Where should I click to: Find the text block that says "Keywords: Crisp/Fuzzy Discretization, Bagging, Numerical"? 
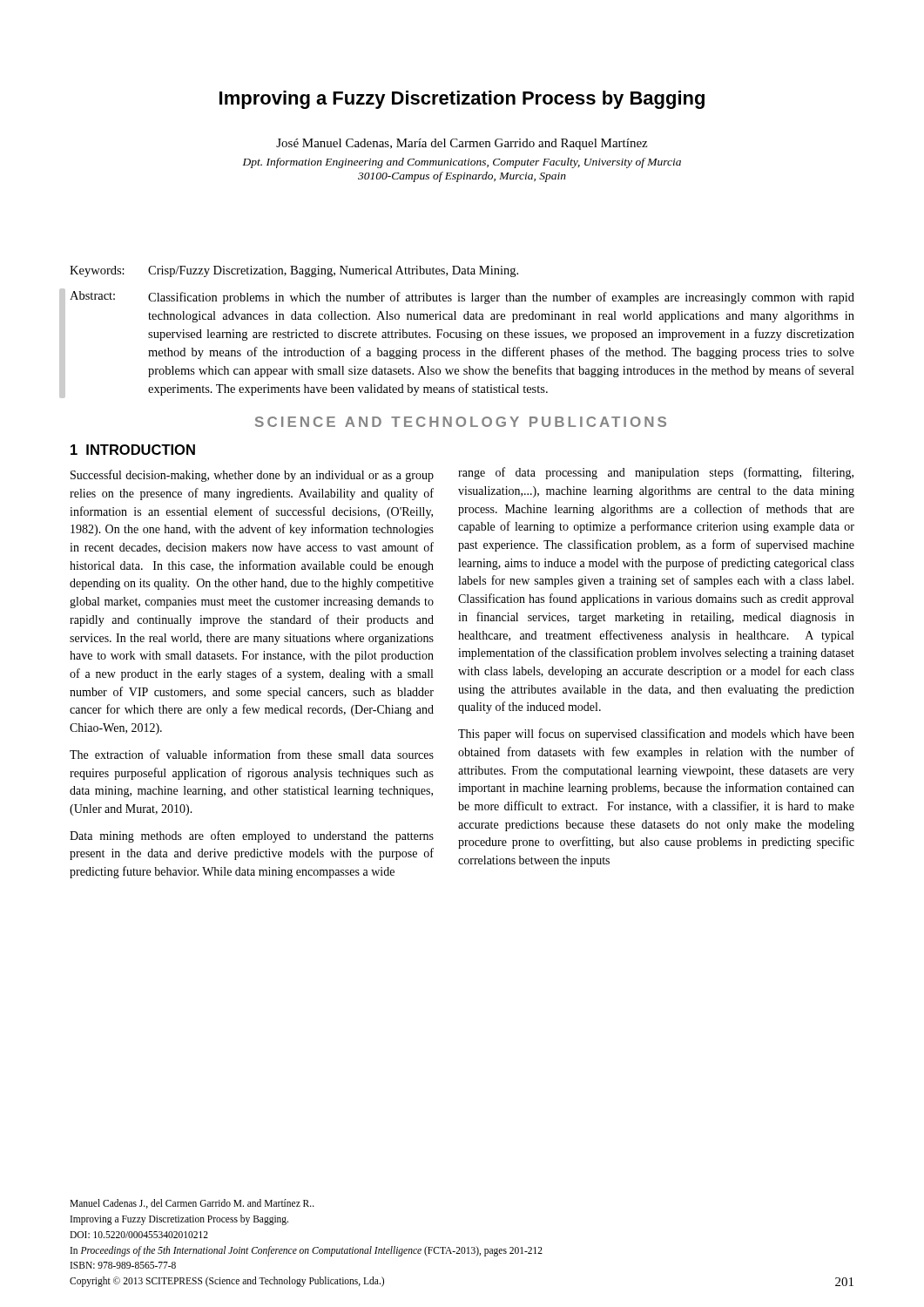click(294, 271)
